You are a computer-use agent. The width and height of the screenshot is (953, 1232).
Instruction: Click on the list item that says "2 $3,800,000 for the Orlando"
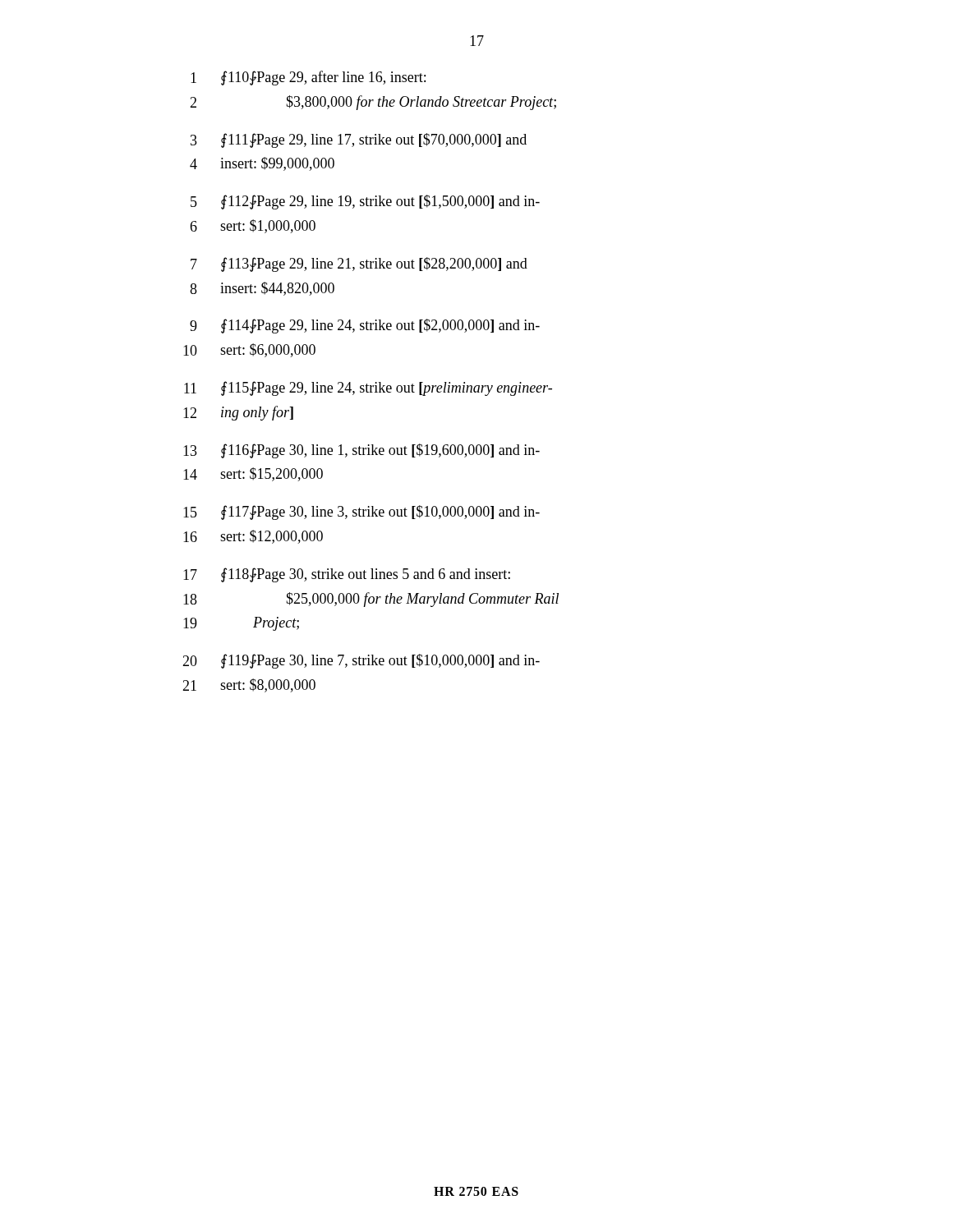click(x=509, y=102)
